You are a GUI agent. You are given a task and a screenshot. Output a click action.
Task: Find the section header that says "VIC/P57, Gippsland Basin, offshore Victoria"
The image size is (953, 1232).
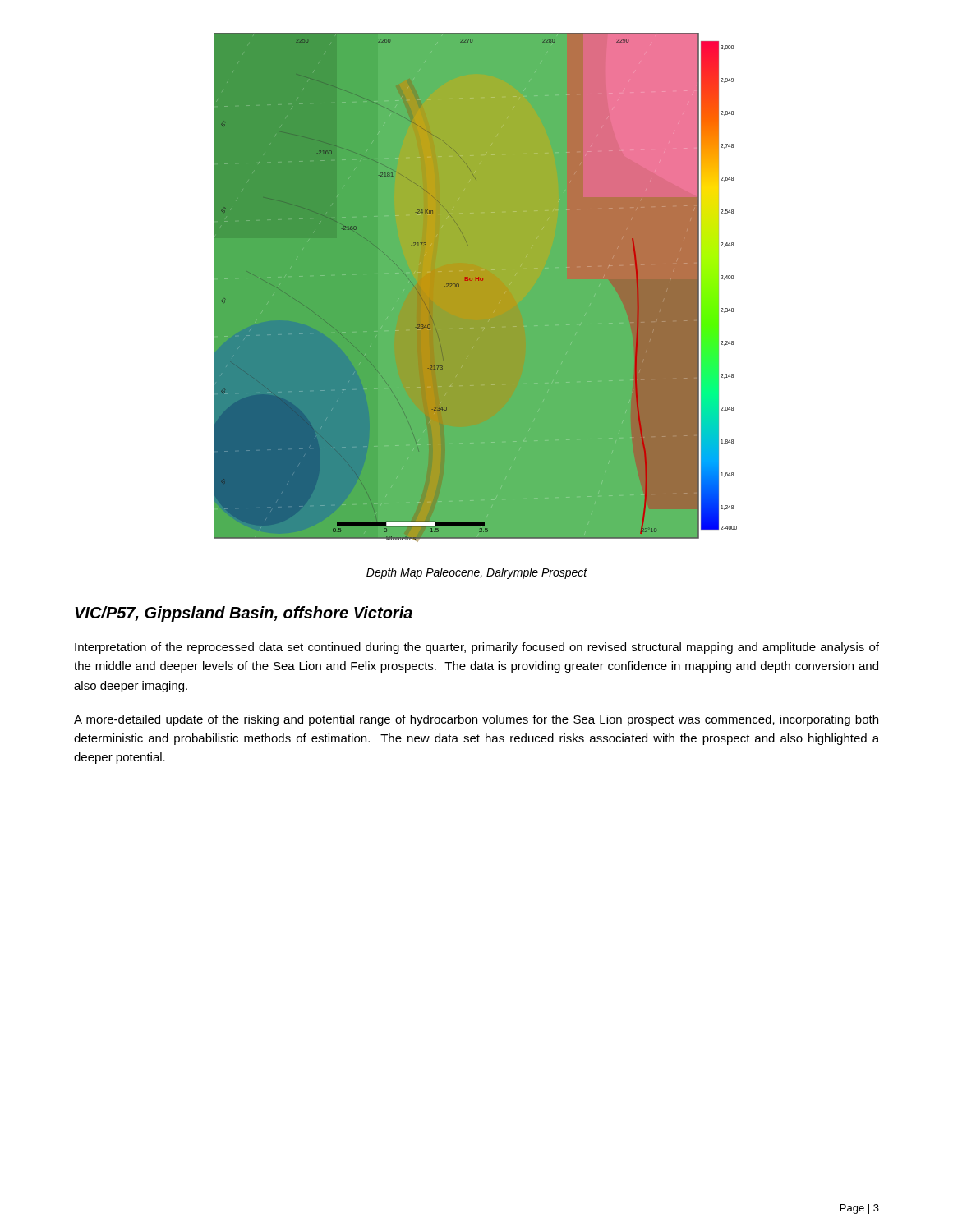click(243, 613)
